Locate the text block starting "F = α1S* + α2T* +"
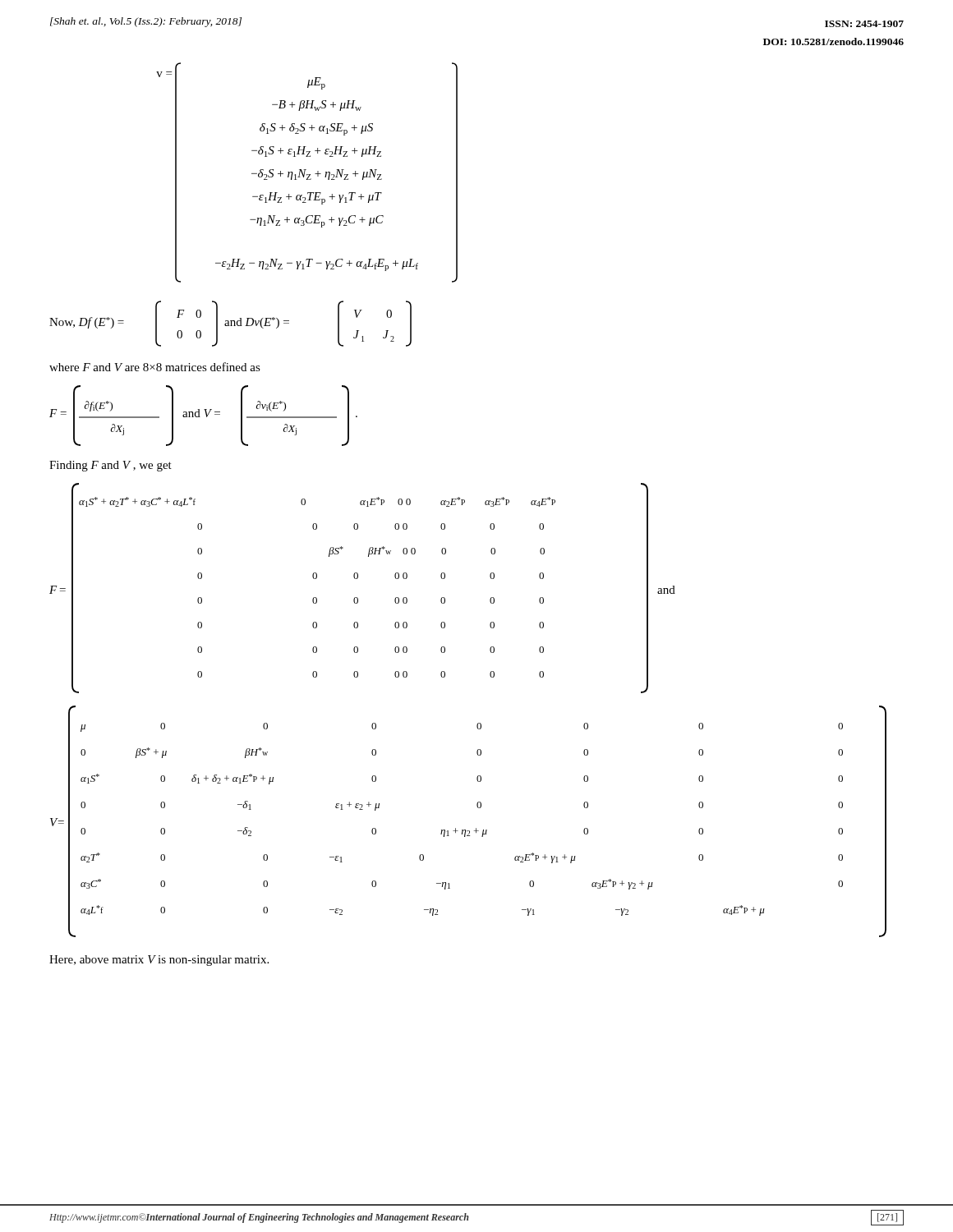 [x=476, y=588]
